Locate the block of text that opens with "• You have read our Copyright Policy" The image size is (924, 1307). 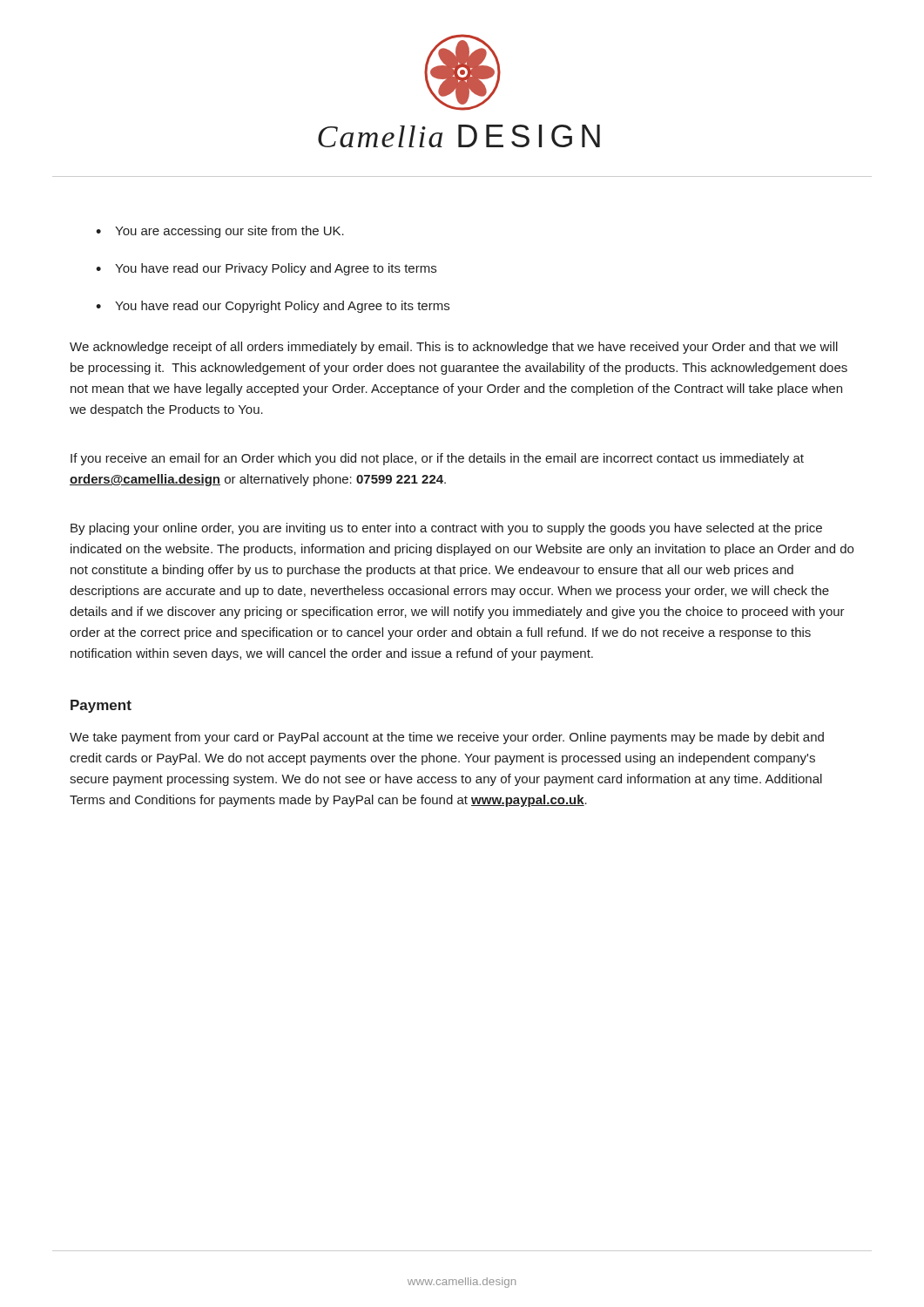[273, 307]
